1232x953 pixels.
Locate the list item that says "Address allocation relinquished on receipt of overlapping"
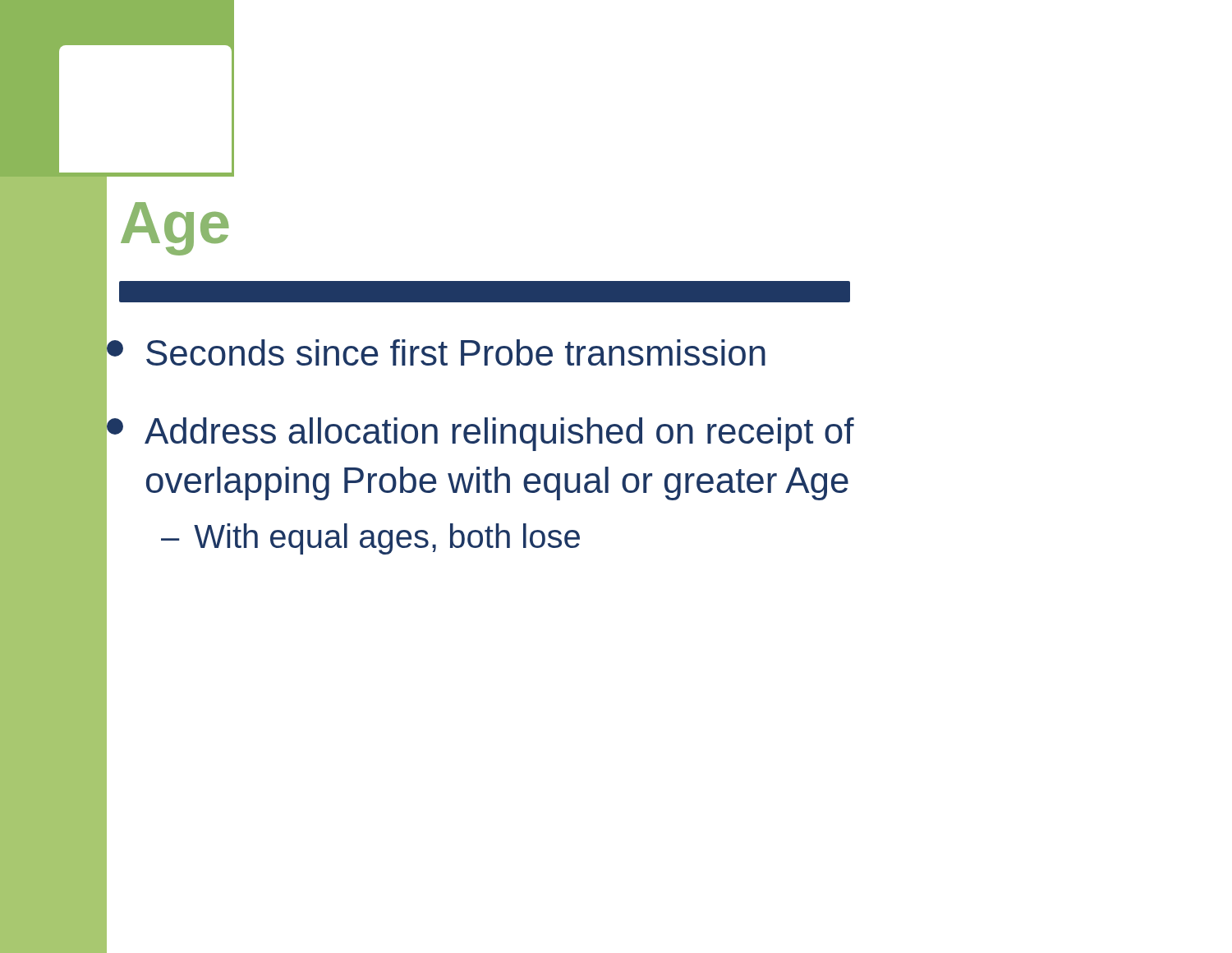[480, 483]
